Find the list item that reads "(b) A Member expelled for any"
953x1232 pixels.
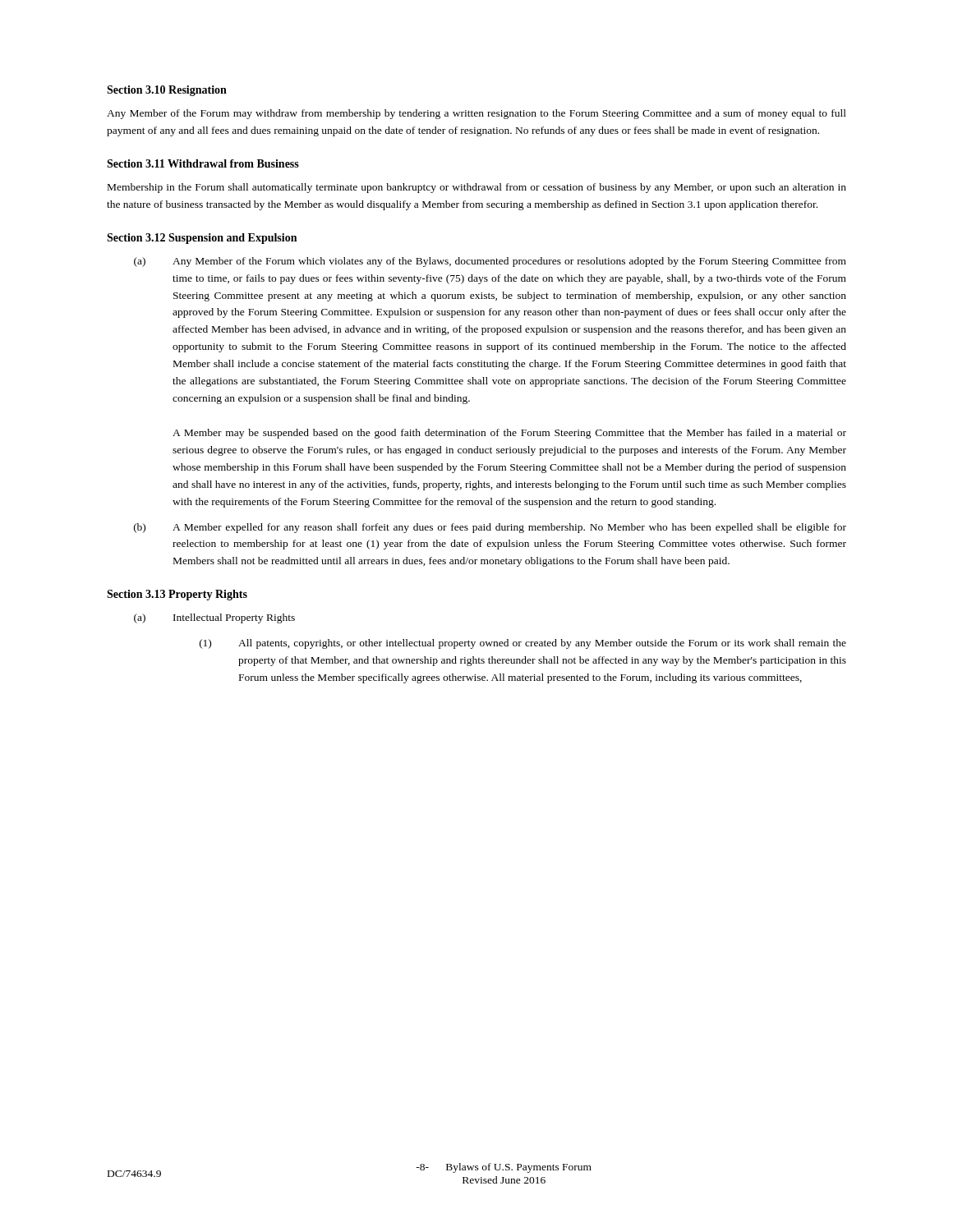coord(476,544)
